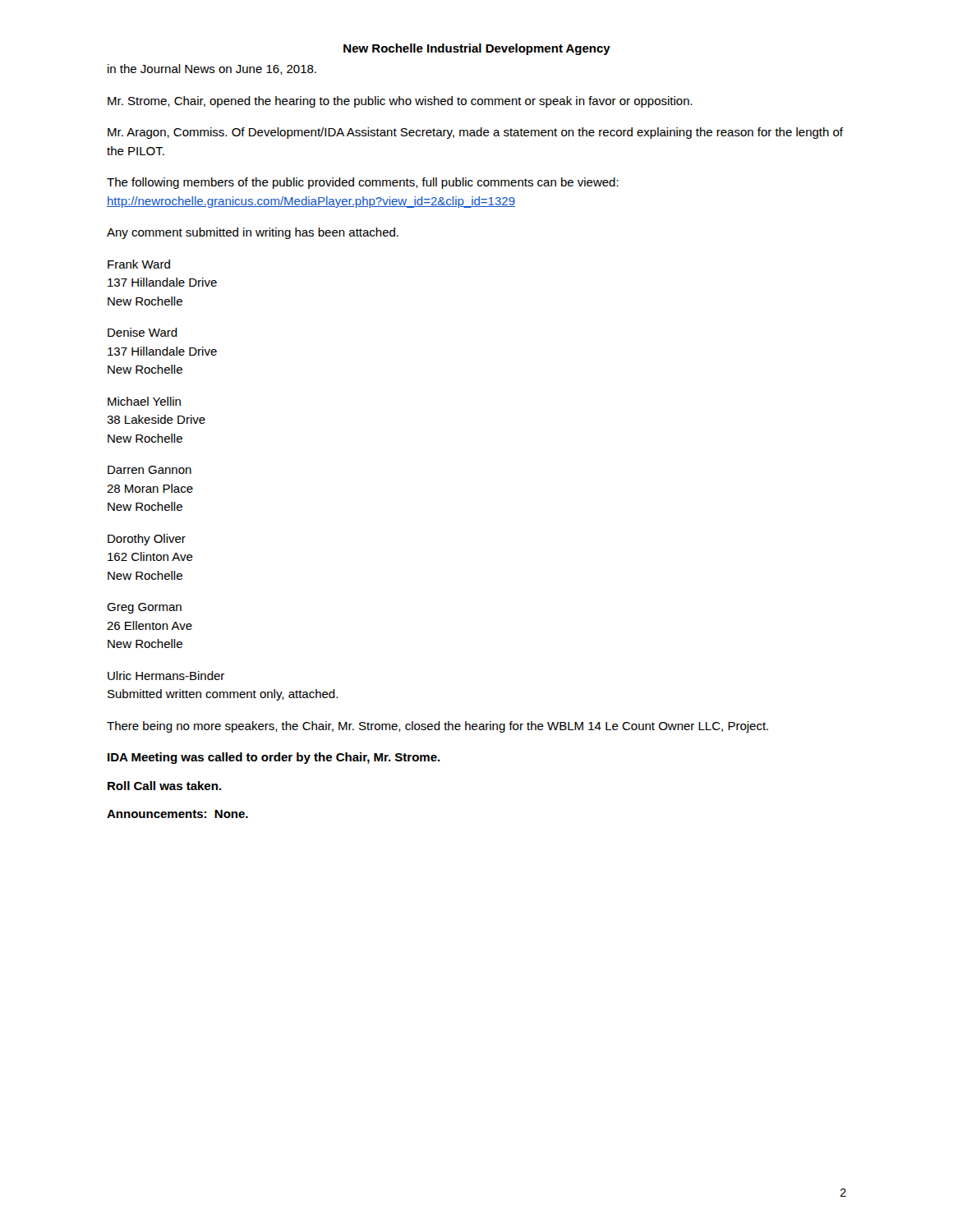The height and width of the screenshot is (1232, 953).
Task: Find the section header with the text "Announcements: None."
Action: pos(178,814)
